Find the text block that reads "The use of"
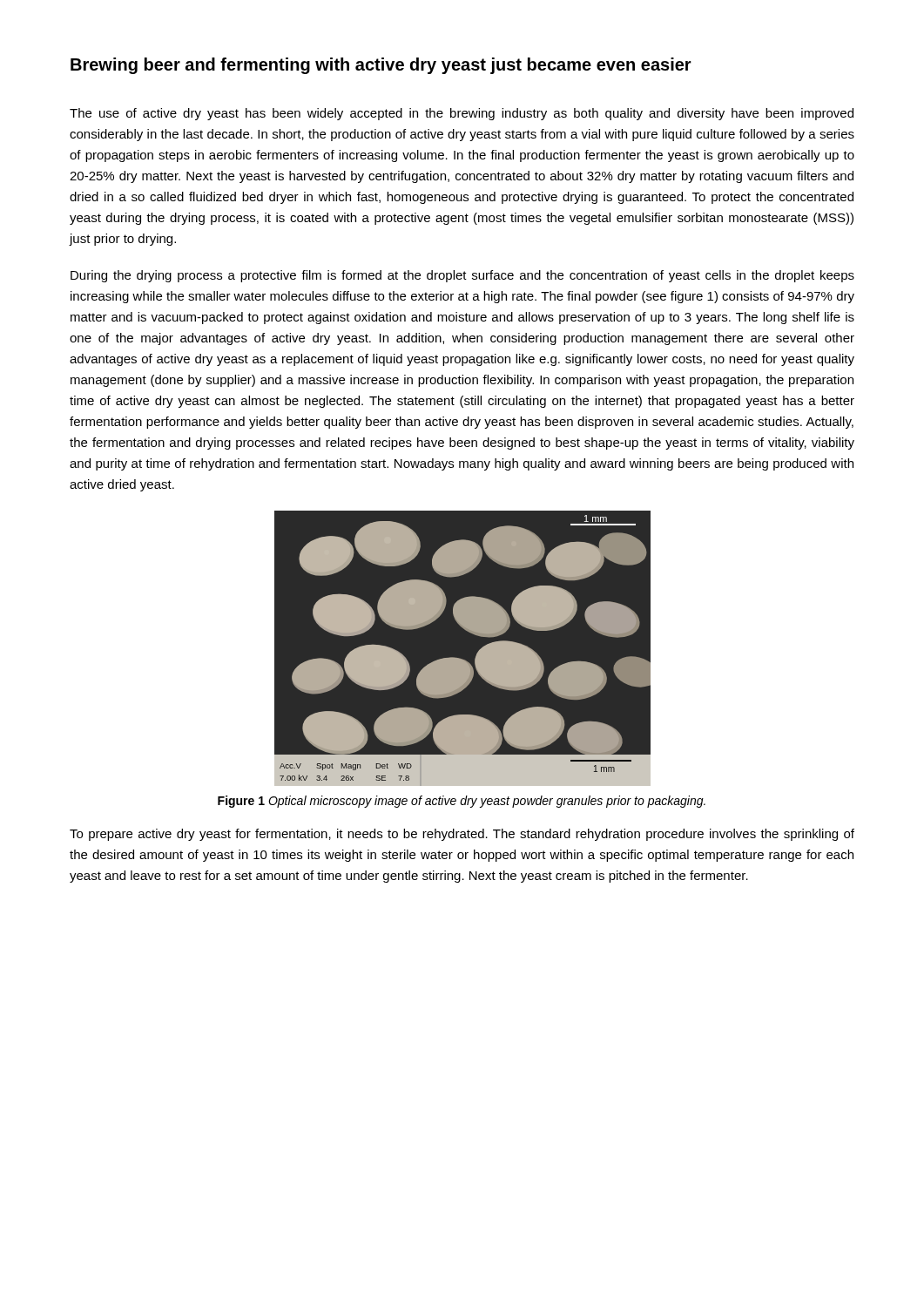Screen dimensions: 1307x924 462,176
